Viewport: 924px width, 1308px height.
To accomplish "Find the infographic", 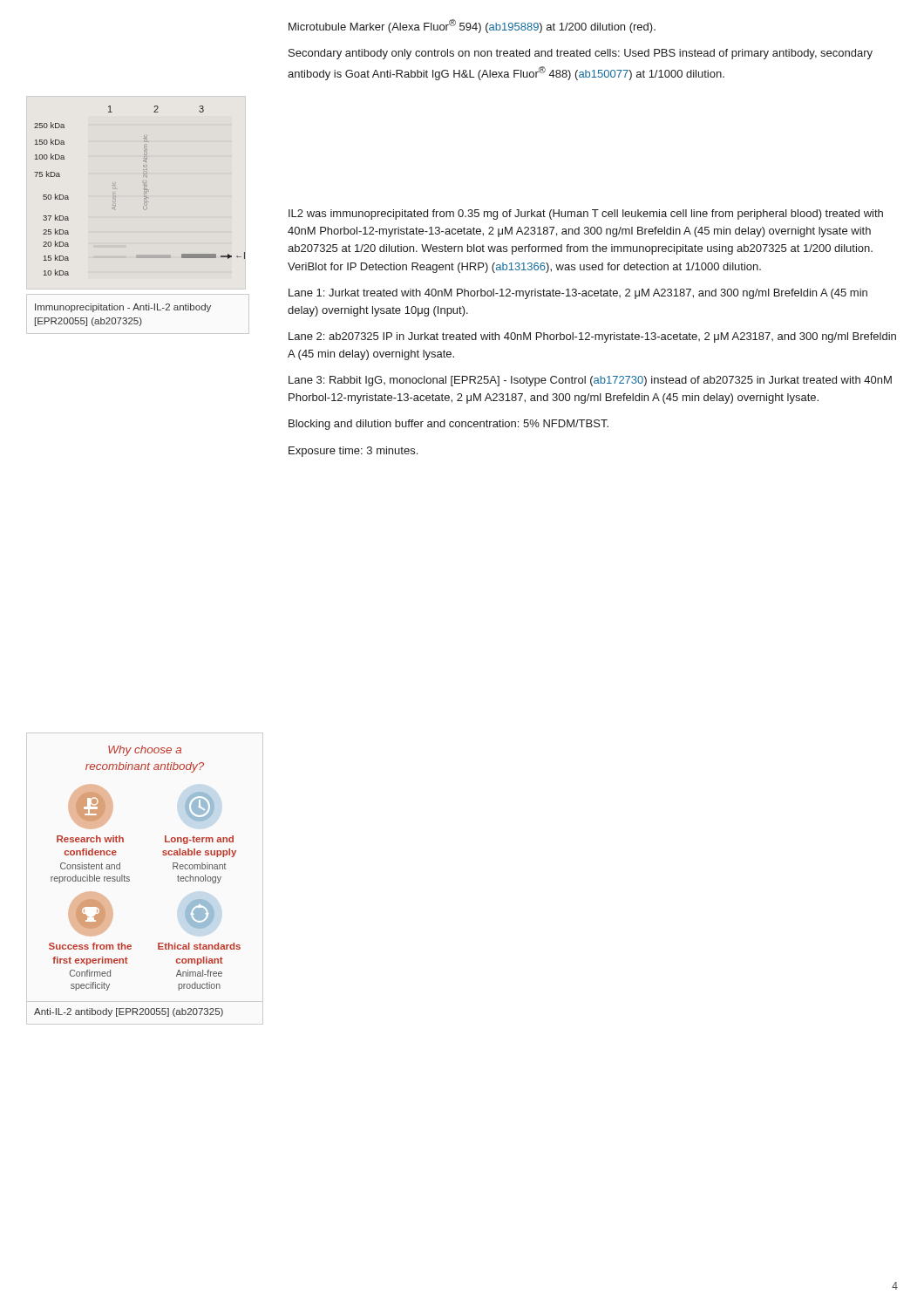I will pos(145,878).
